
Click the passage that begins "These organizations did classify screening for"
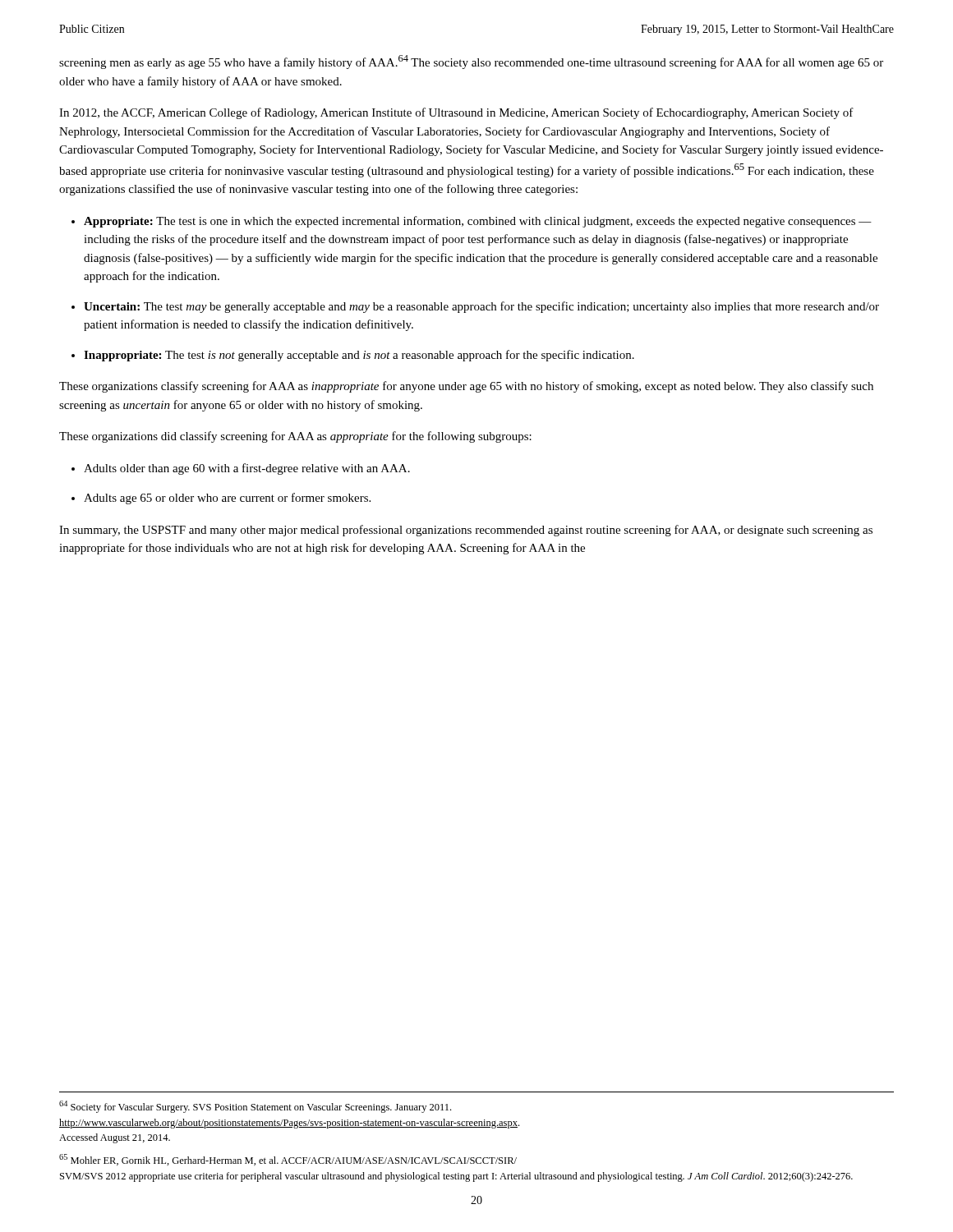[x=476, y=436]
